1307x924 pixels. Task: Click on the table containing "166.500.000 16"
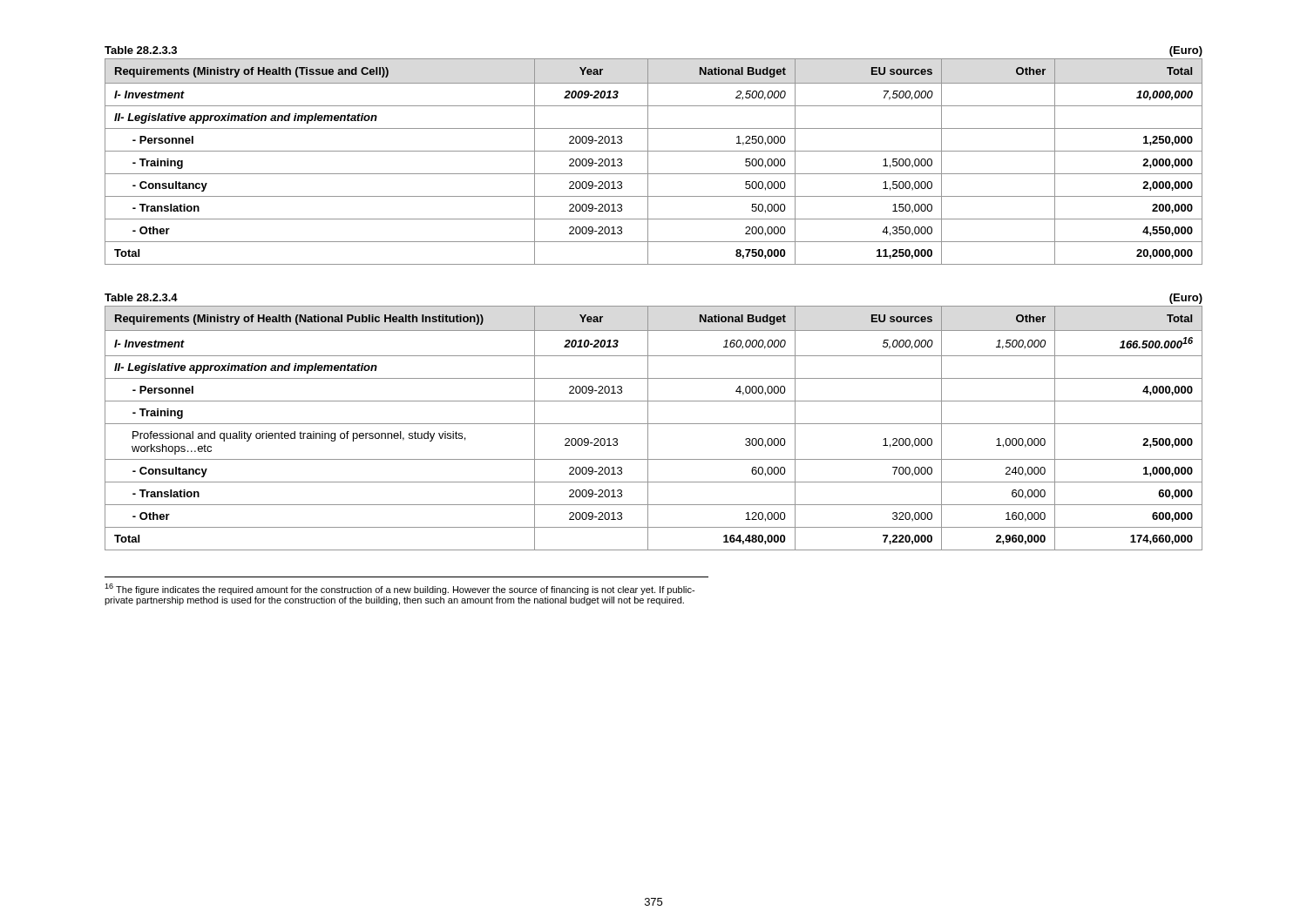click(654, 421)
